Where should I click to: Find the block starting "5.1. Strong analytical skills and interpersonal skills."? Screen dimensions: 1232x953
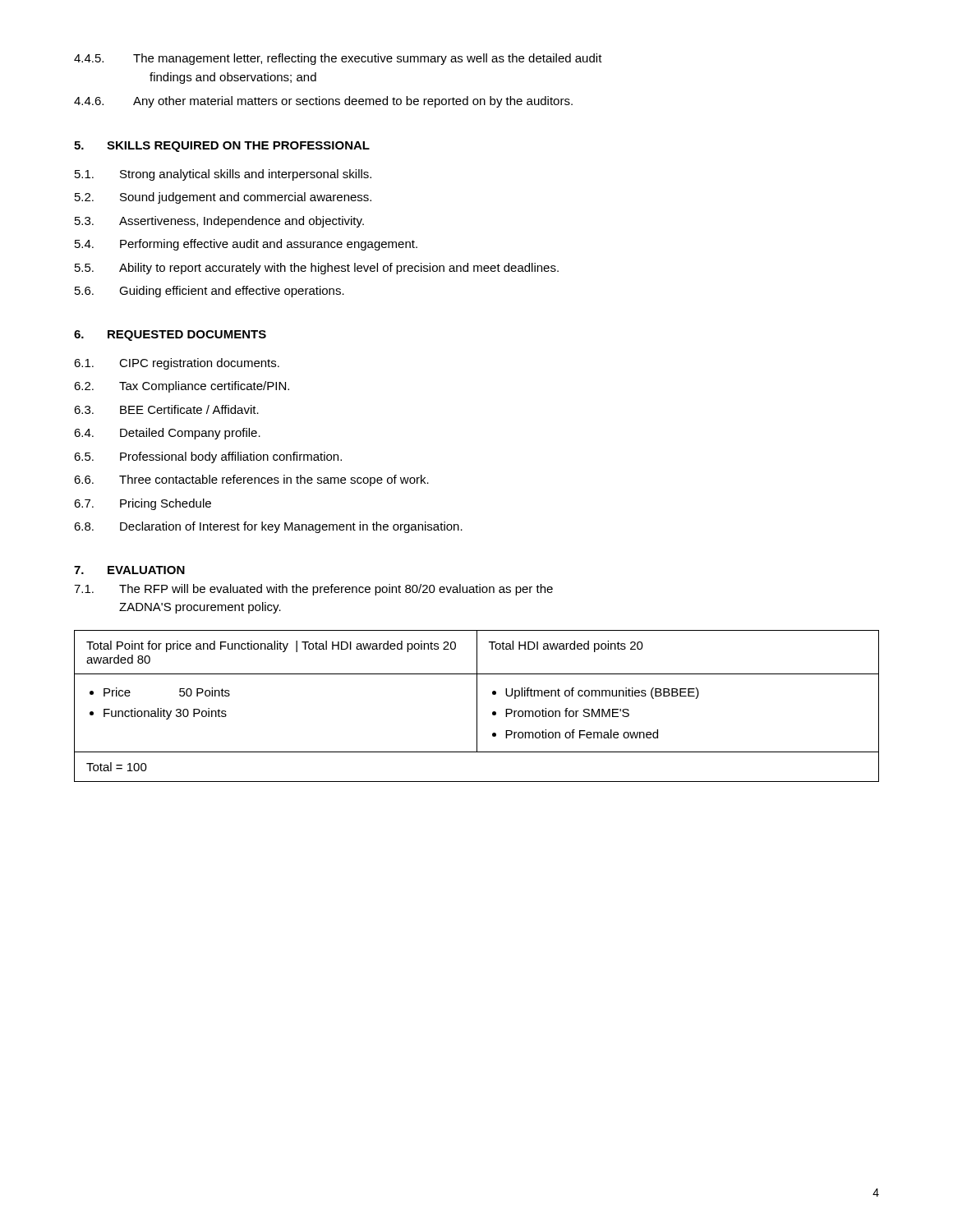[x=223, y=174]
